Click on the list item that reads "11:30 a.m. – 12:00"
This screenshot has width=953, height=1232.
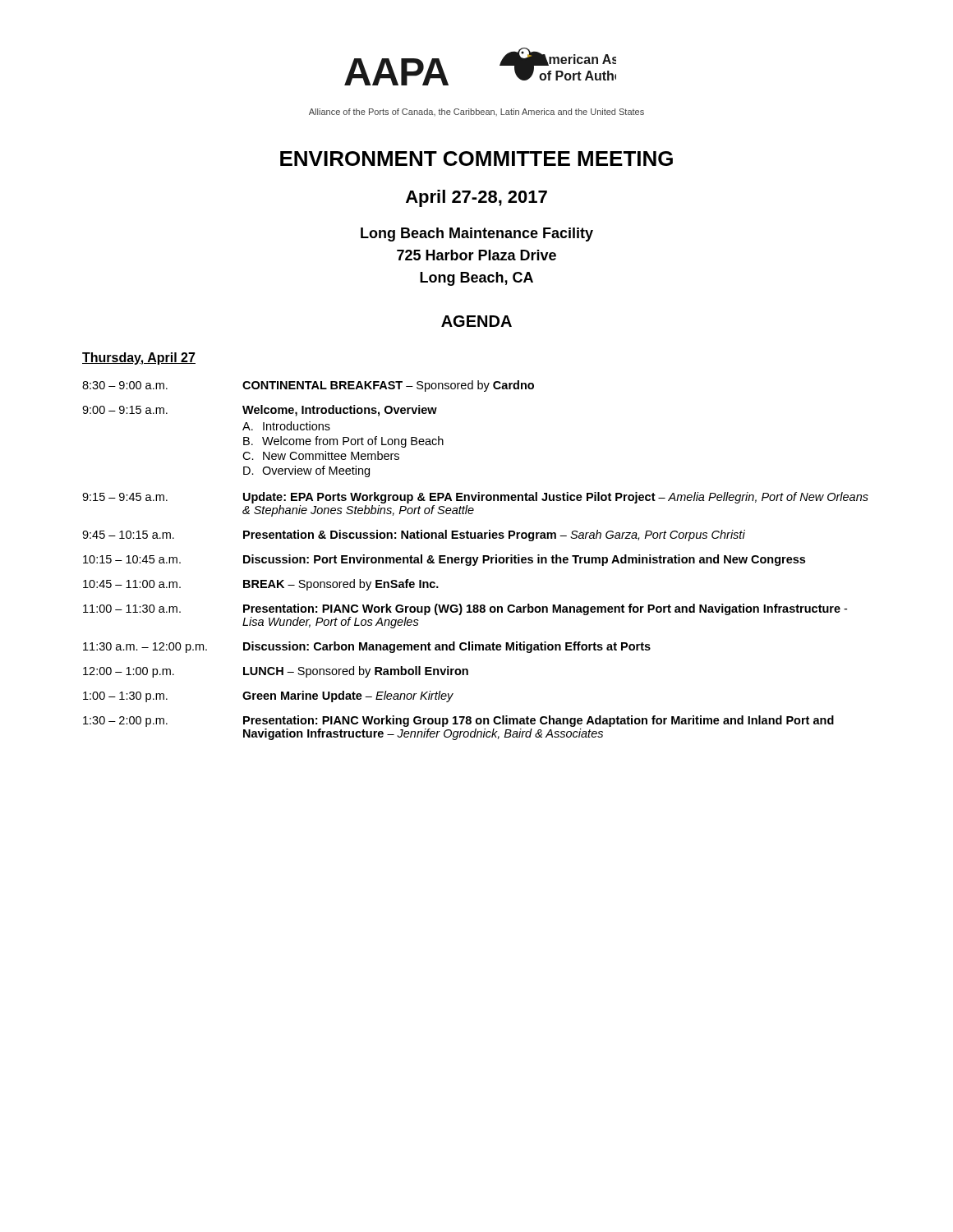pos(476,646)
